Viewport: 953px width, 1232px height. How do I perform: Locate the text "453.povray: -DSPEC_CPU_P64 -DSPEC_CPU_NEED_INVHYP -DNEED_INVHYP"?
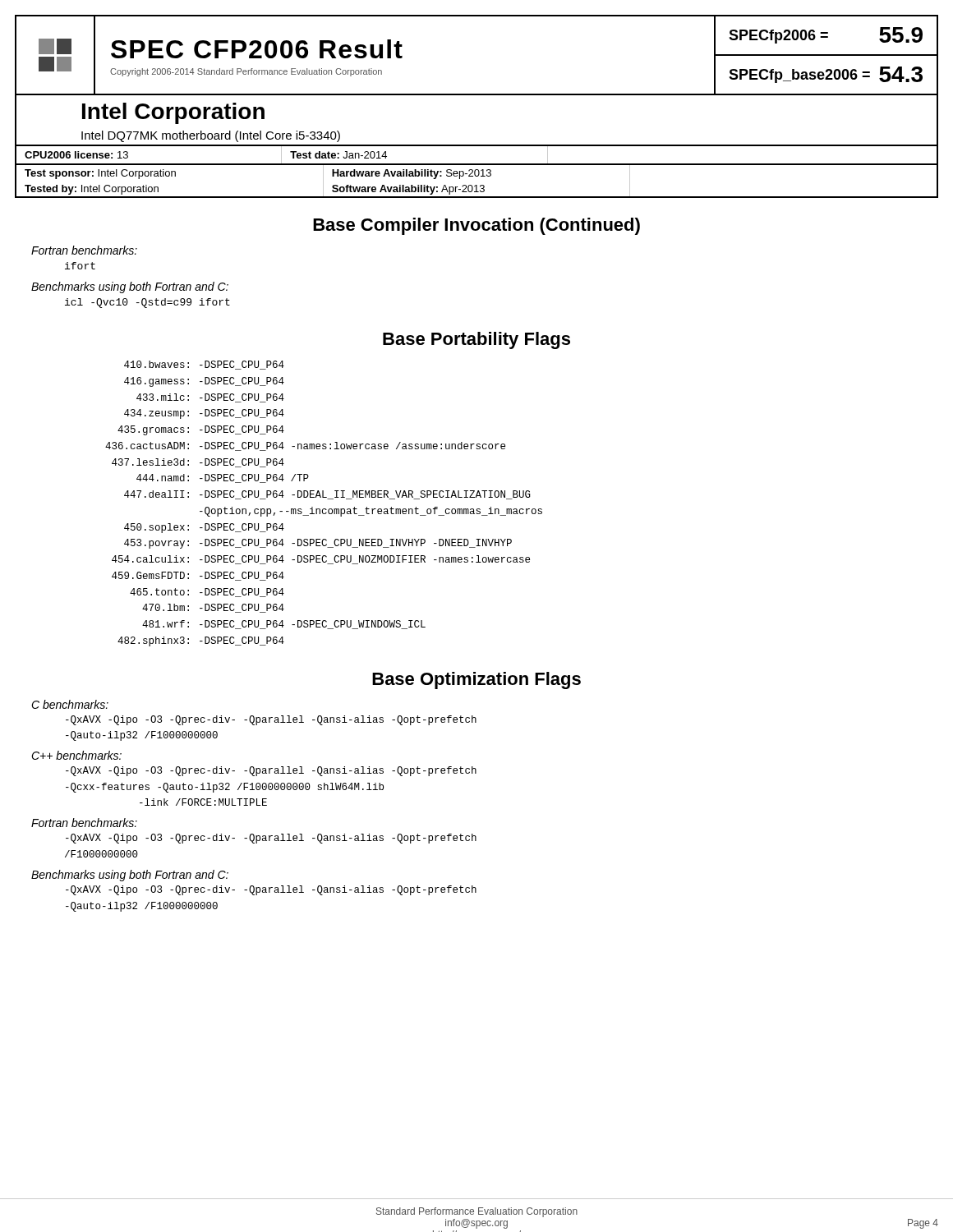point(272,545)
